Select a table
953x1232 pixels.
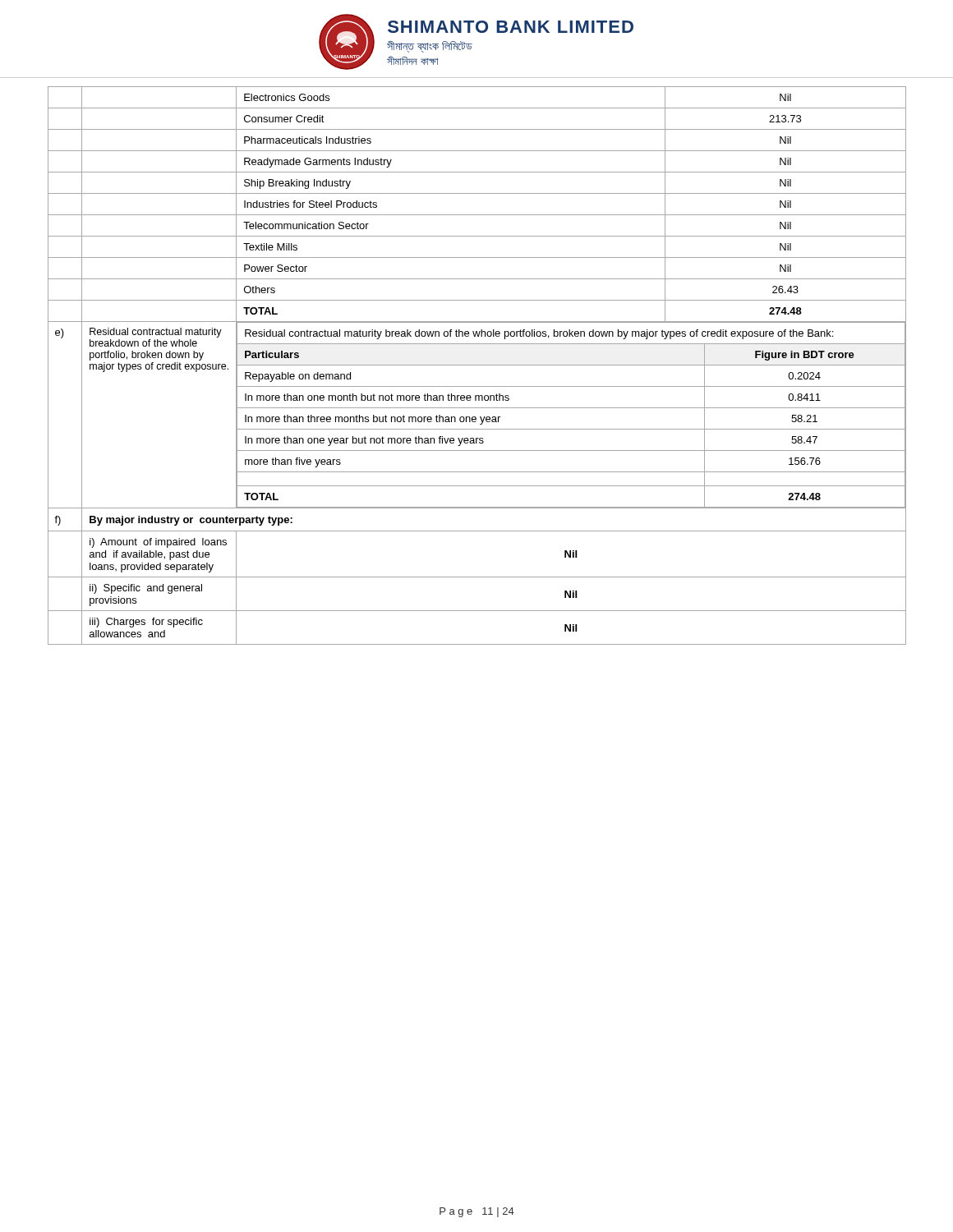coord(476,365)
